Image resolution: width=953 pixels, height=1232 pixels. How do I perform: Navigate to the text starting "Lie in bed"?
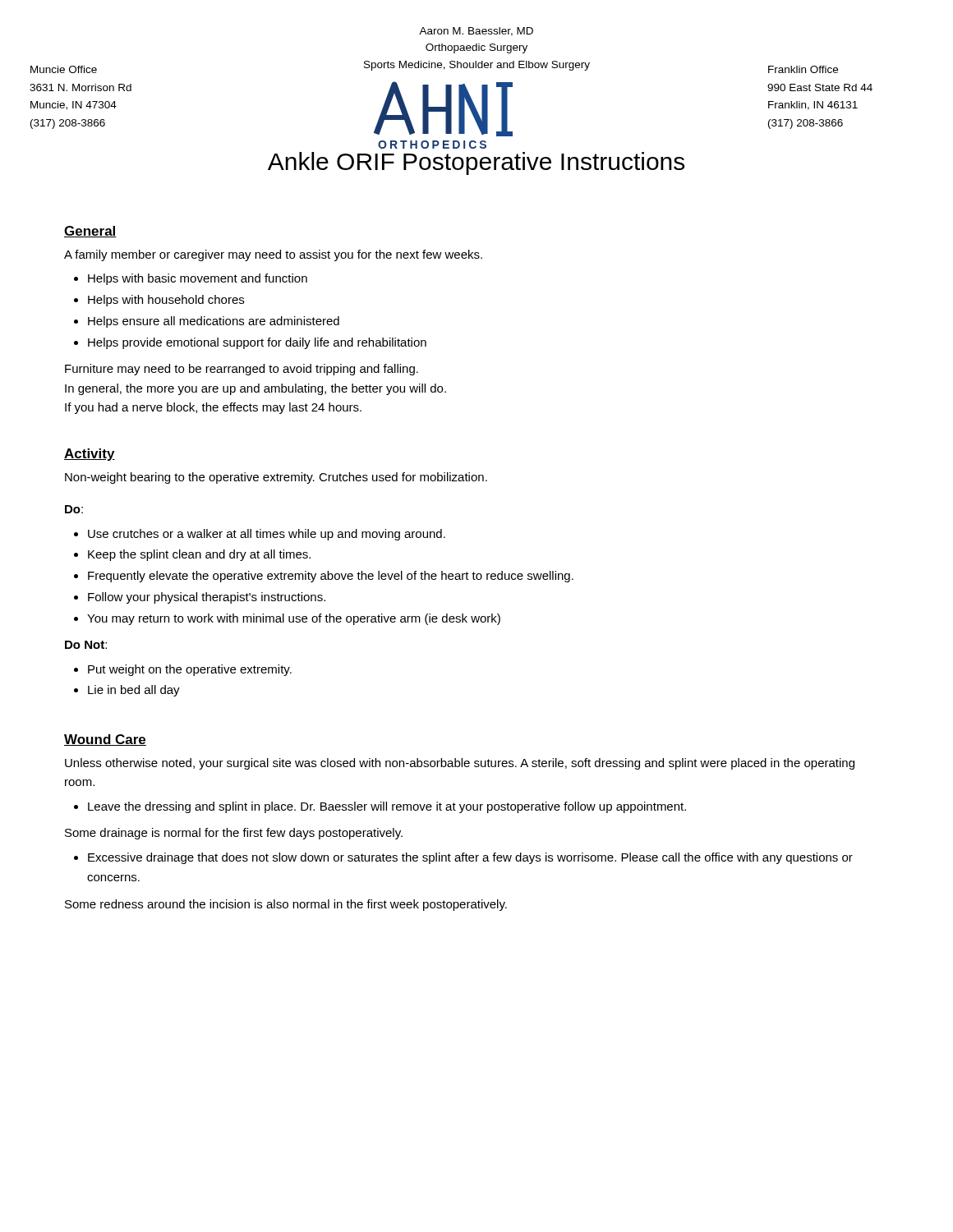(x=133, y=690)
